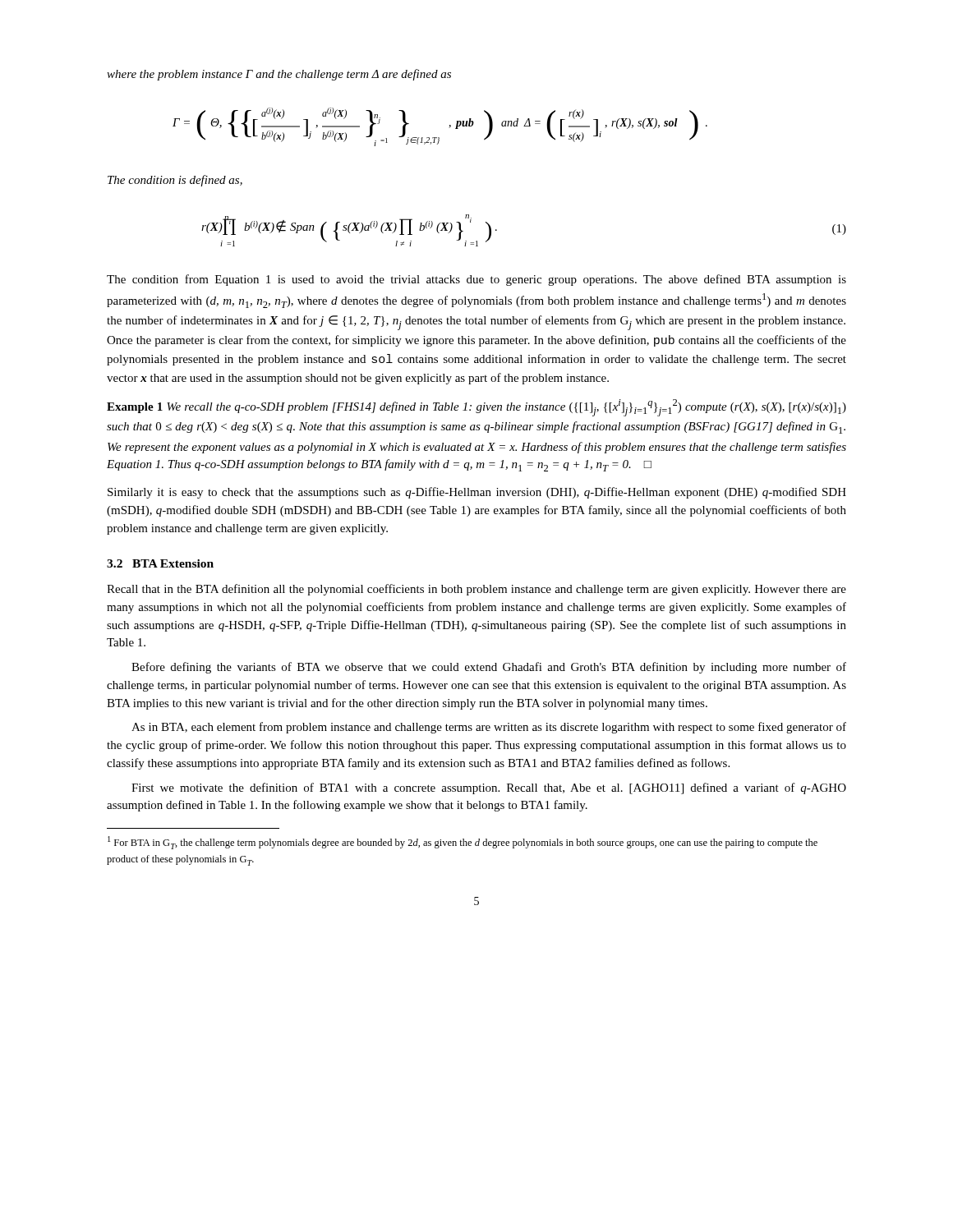953x1232 pixels.
Task: Point to the text block starting "Γ = ( Θ, {"
Action: click(476, 125)
